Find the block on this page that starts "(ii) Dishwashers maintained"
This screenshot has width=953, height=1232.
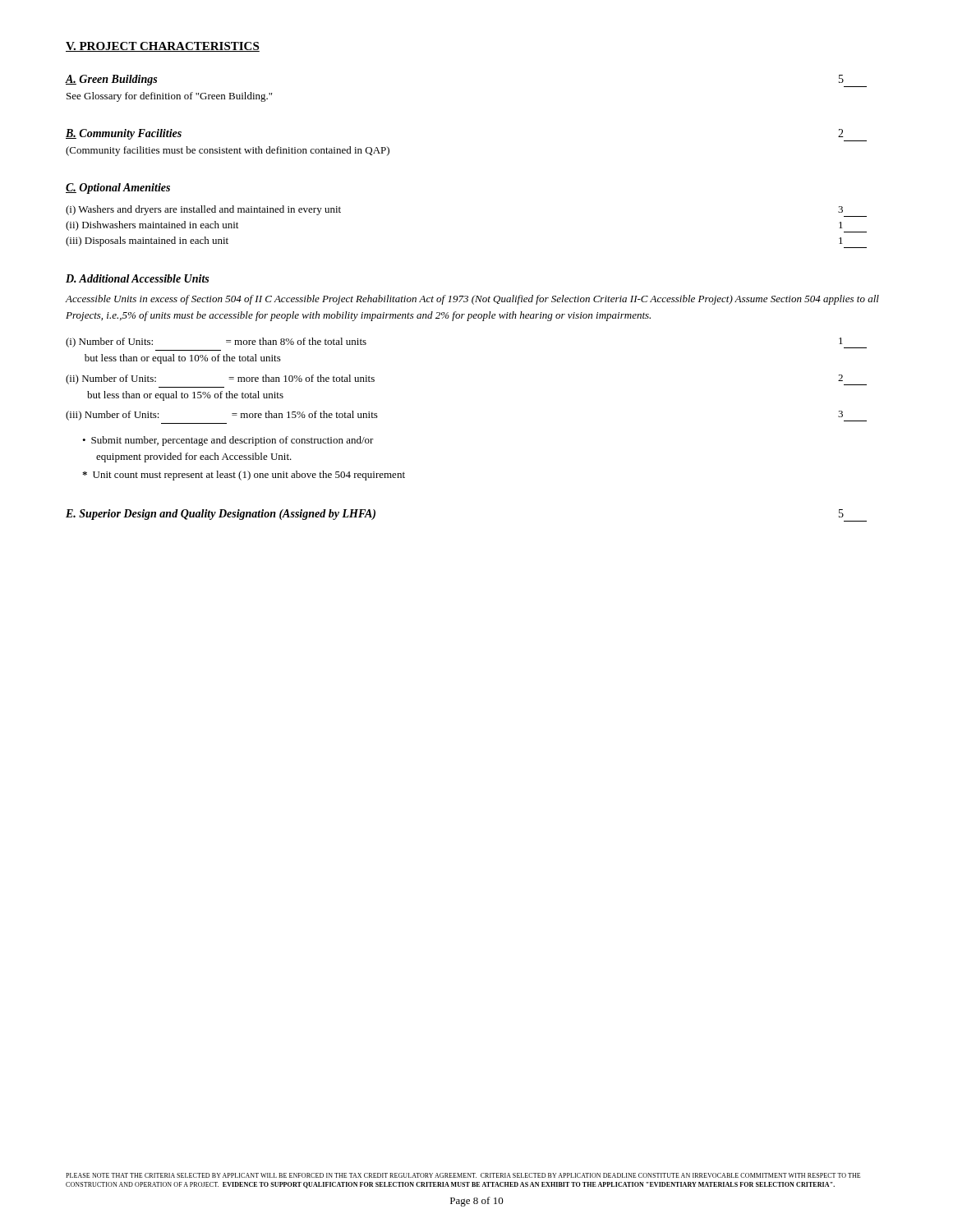click(146, 226)
